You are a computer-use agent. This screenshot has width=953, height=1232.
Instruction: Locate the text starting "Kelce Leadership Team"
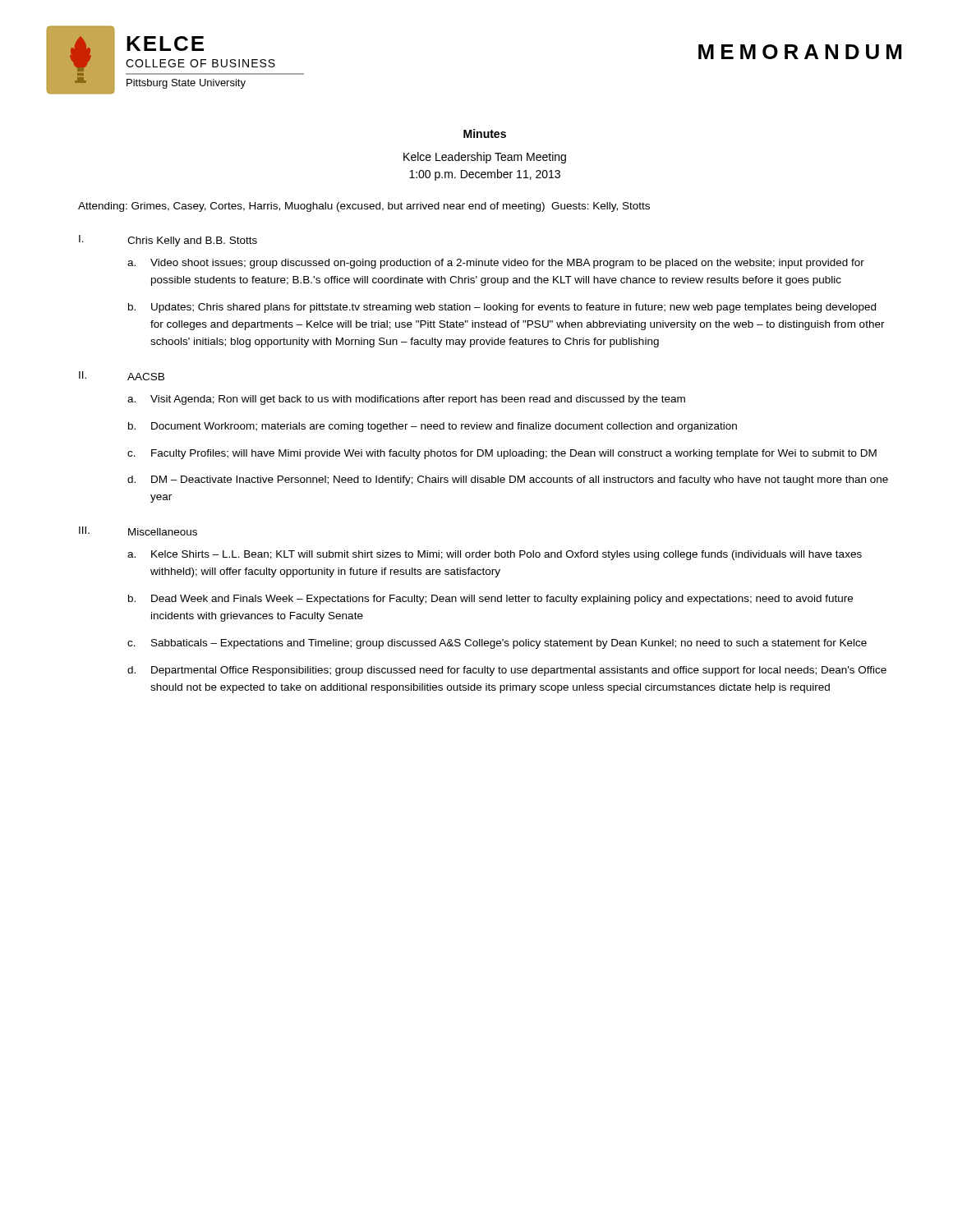(485, 166)
